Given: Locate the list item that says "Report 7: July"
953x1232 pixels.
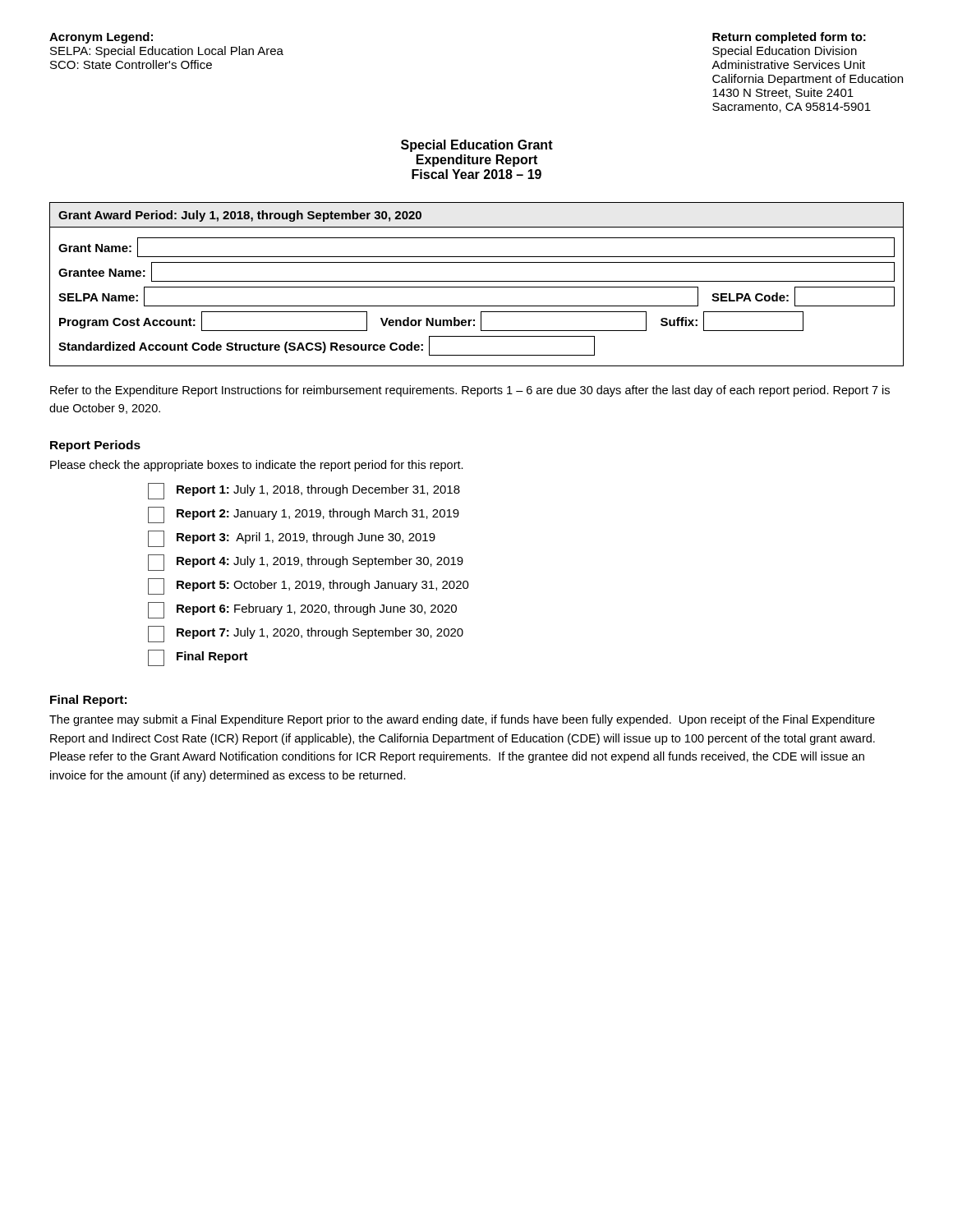Looking at the screenshot, I should click(306, 634).
